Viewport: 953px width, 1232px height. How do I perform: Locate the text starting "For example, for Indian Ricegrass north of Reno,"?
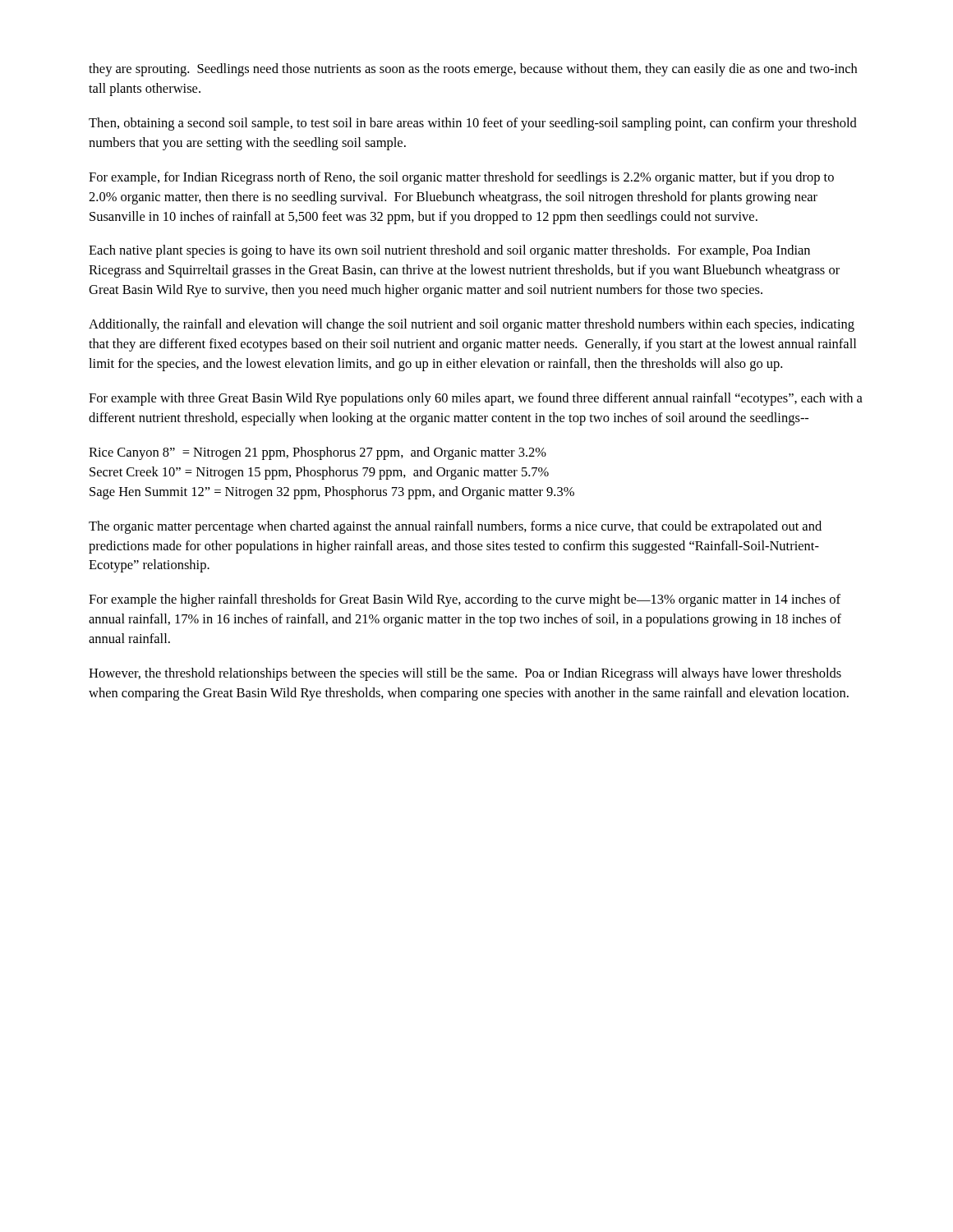tap(461, 196)
